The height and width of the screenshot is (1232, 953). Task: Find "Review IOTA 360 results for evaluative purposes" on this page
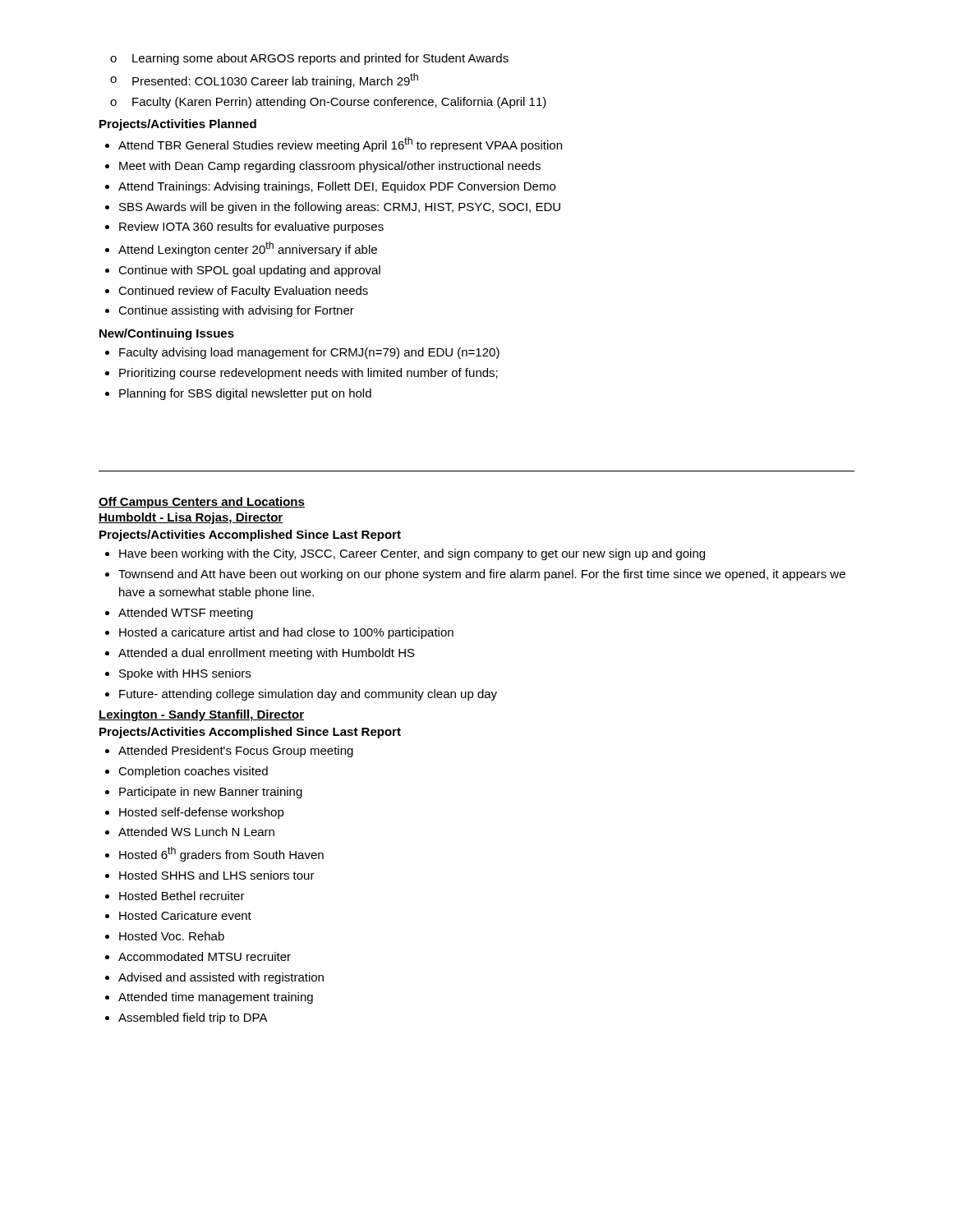click(x=251, y=228)
